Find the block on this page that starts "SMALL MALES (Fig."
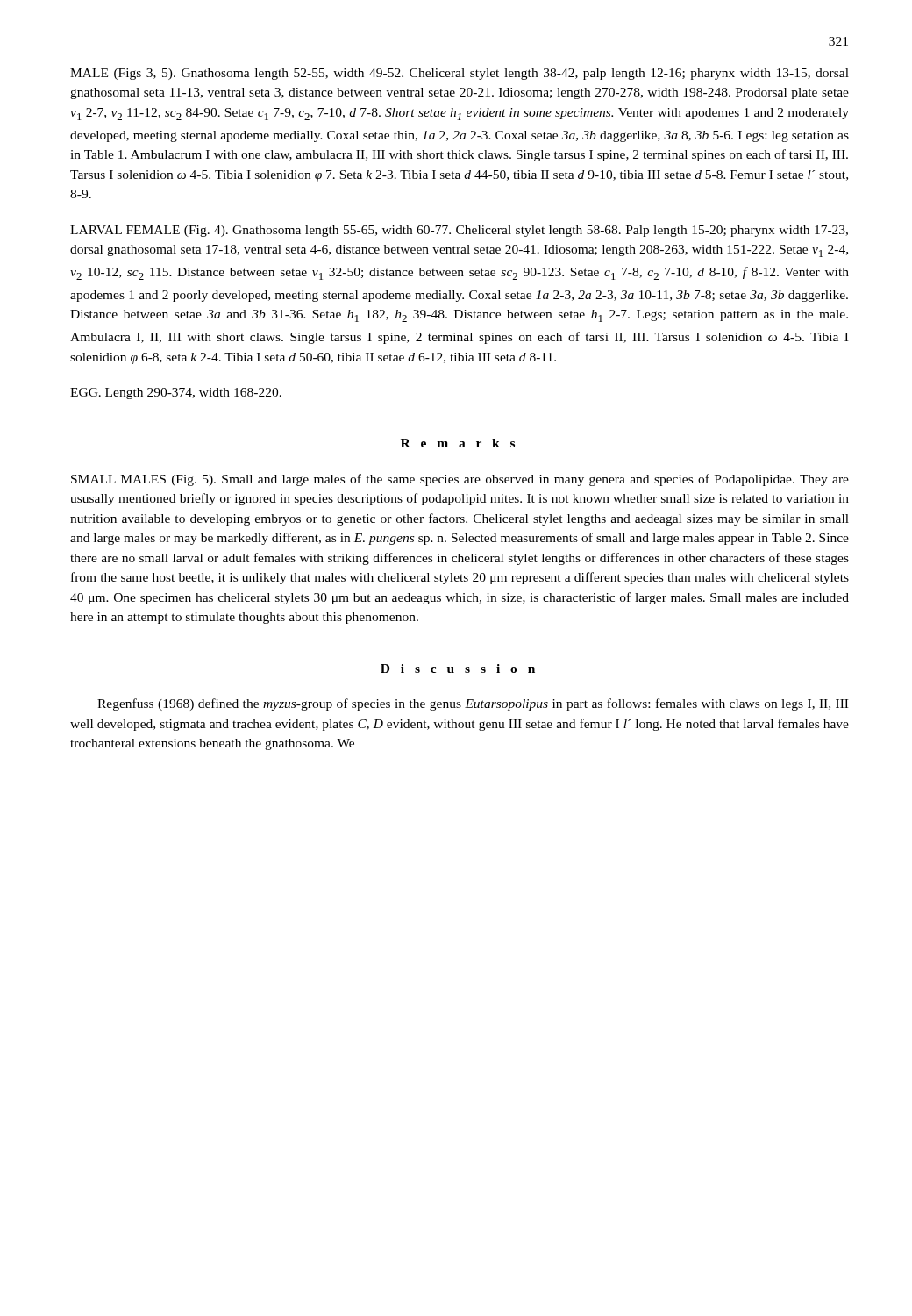Viewport: 912px width, 1316px height. click(460, 548)
